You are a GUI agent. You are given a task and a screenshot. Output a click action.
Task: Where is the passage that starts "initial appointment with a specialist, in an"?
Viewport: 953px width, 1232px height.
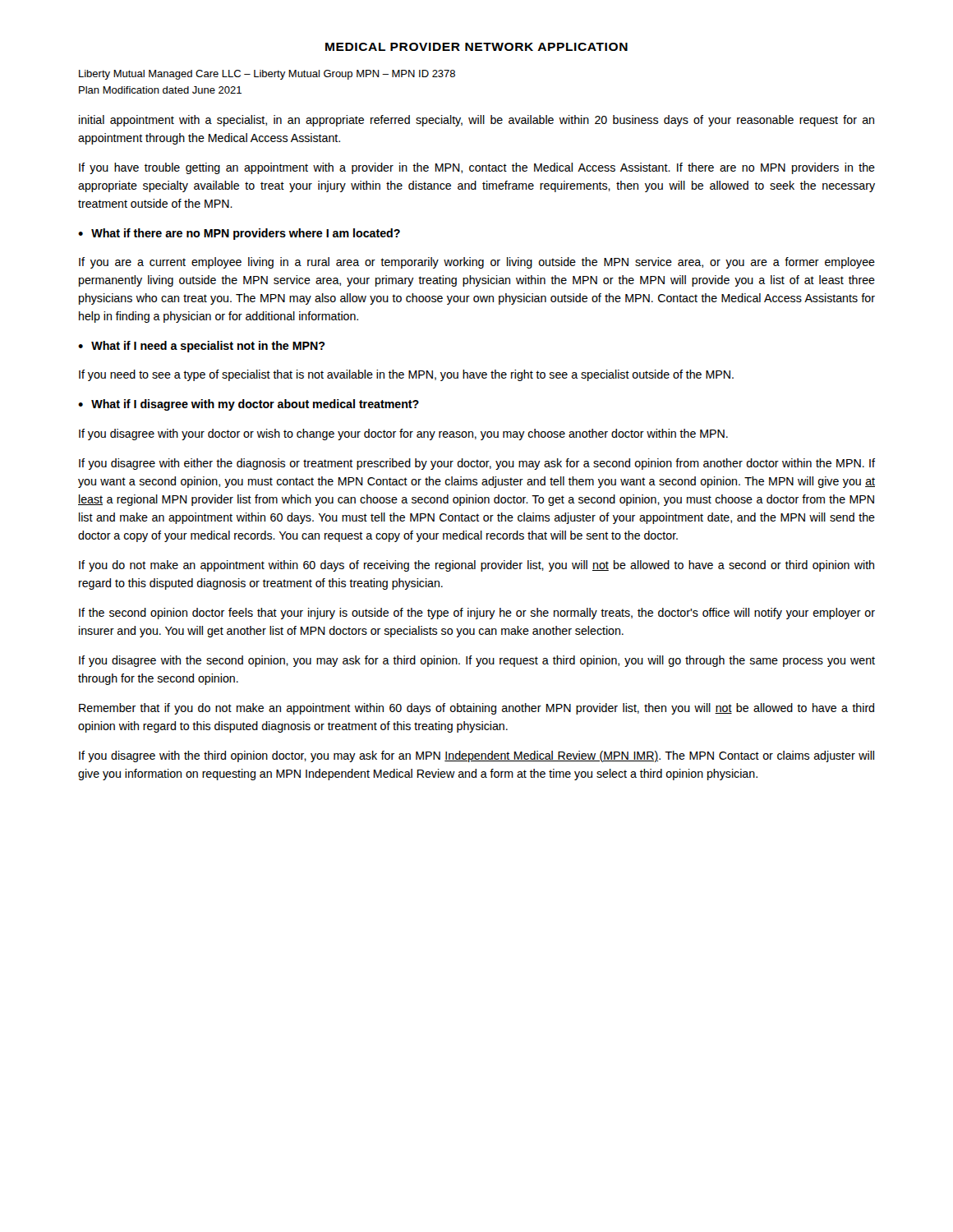coord(476,129)
